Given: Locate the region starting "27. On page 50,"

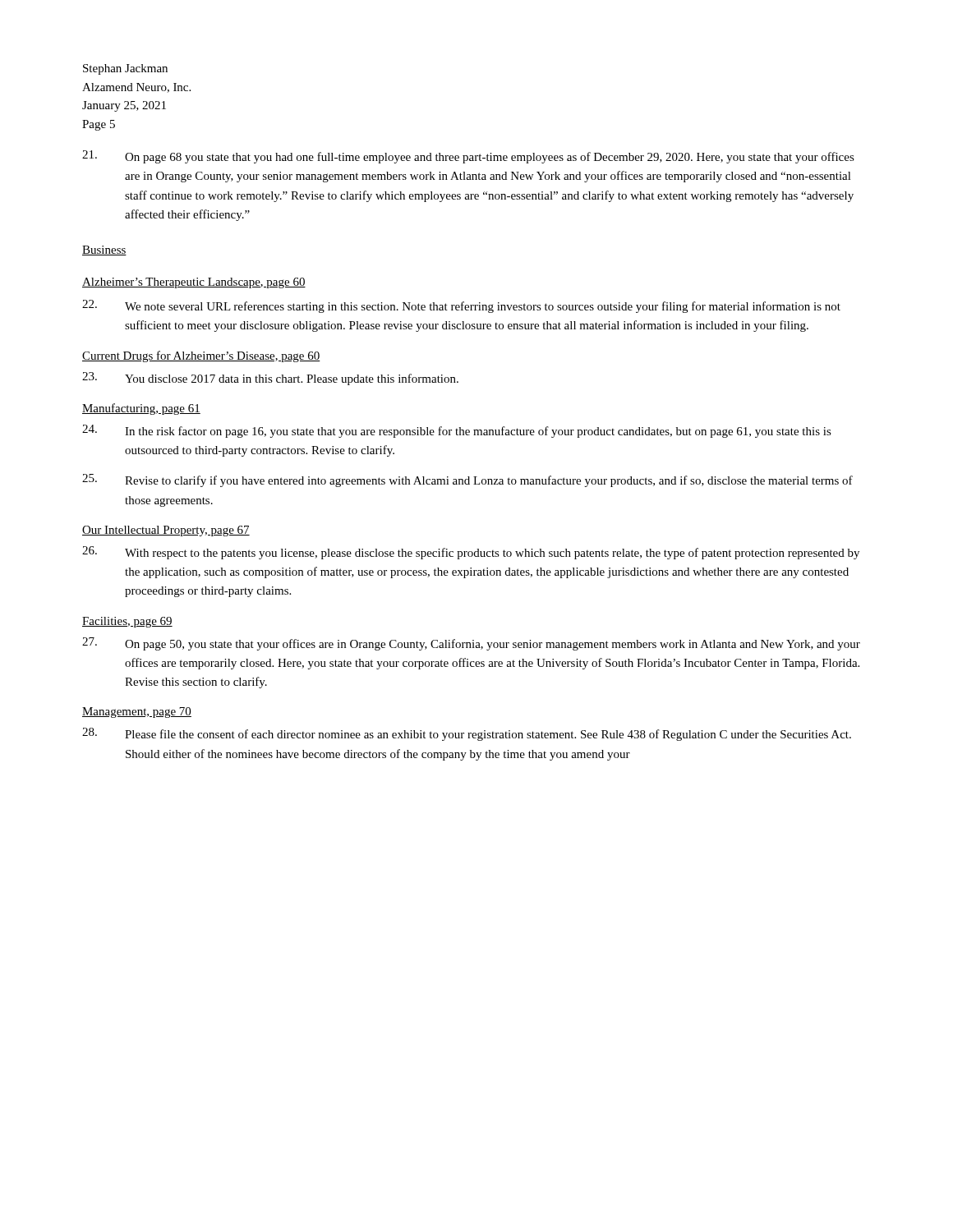Looking at the screenshot, I should [x=476, y=663].
